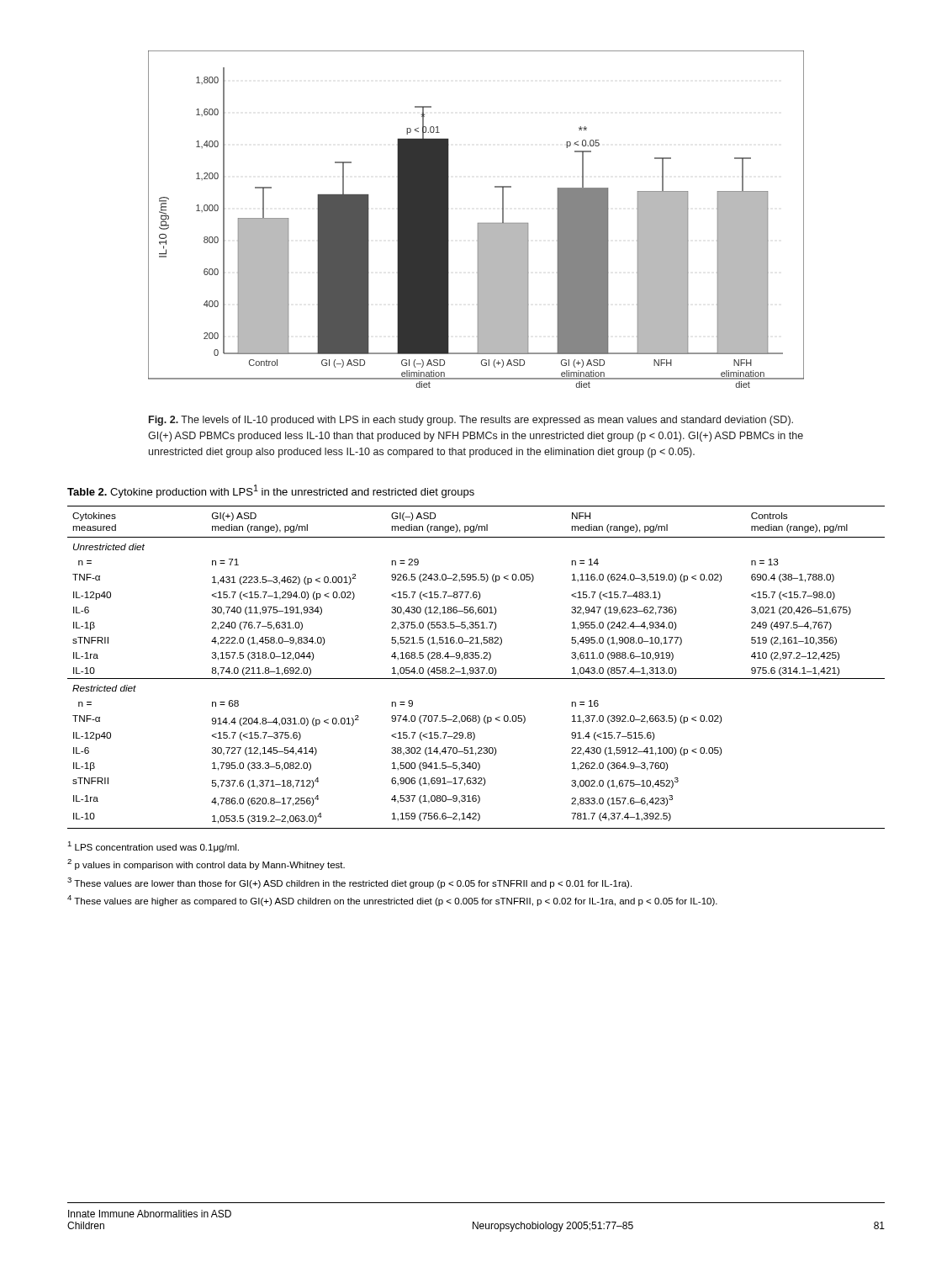Find the section header that says "Table 2. Cytokine production with LPS1"
The width and height of the screenshot is (952, 1262).
(271, 491)
